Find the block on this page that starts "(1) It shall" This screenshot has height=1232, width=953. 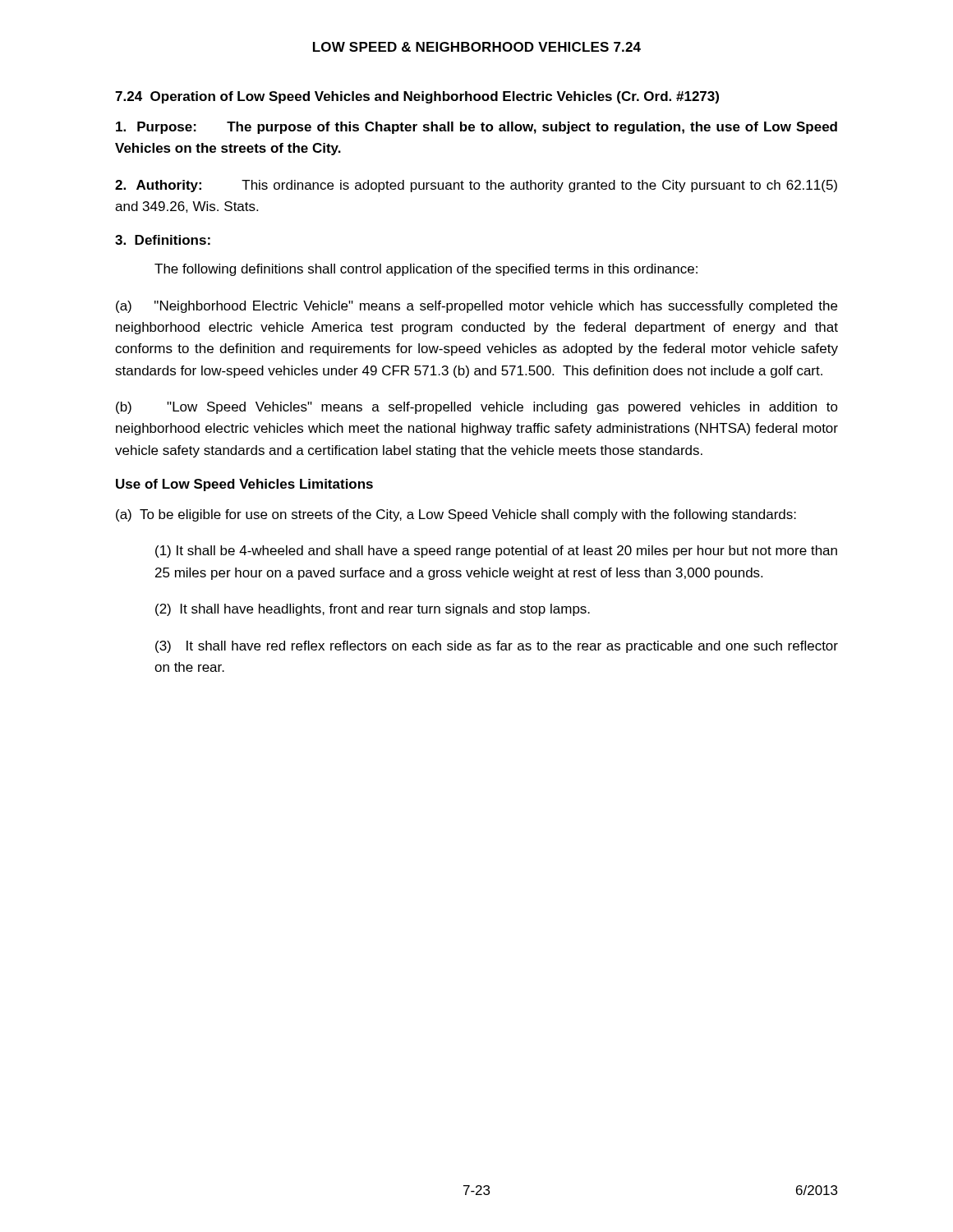[496, 562]
